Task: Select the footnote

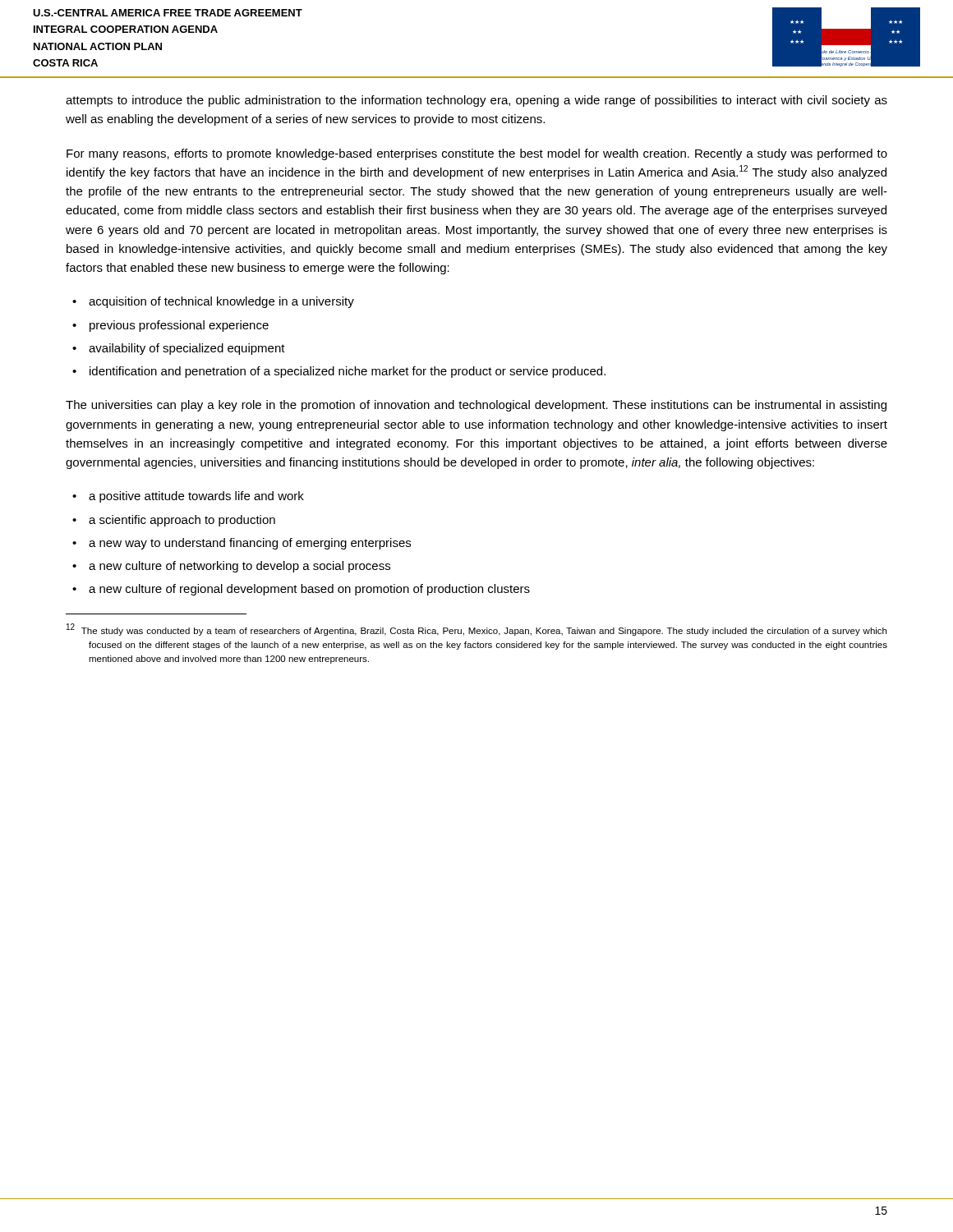Action: tap(476, 643)
